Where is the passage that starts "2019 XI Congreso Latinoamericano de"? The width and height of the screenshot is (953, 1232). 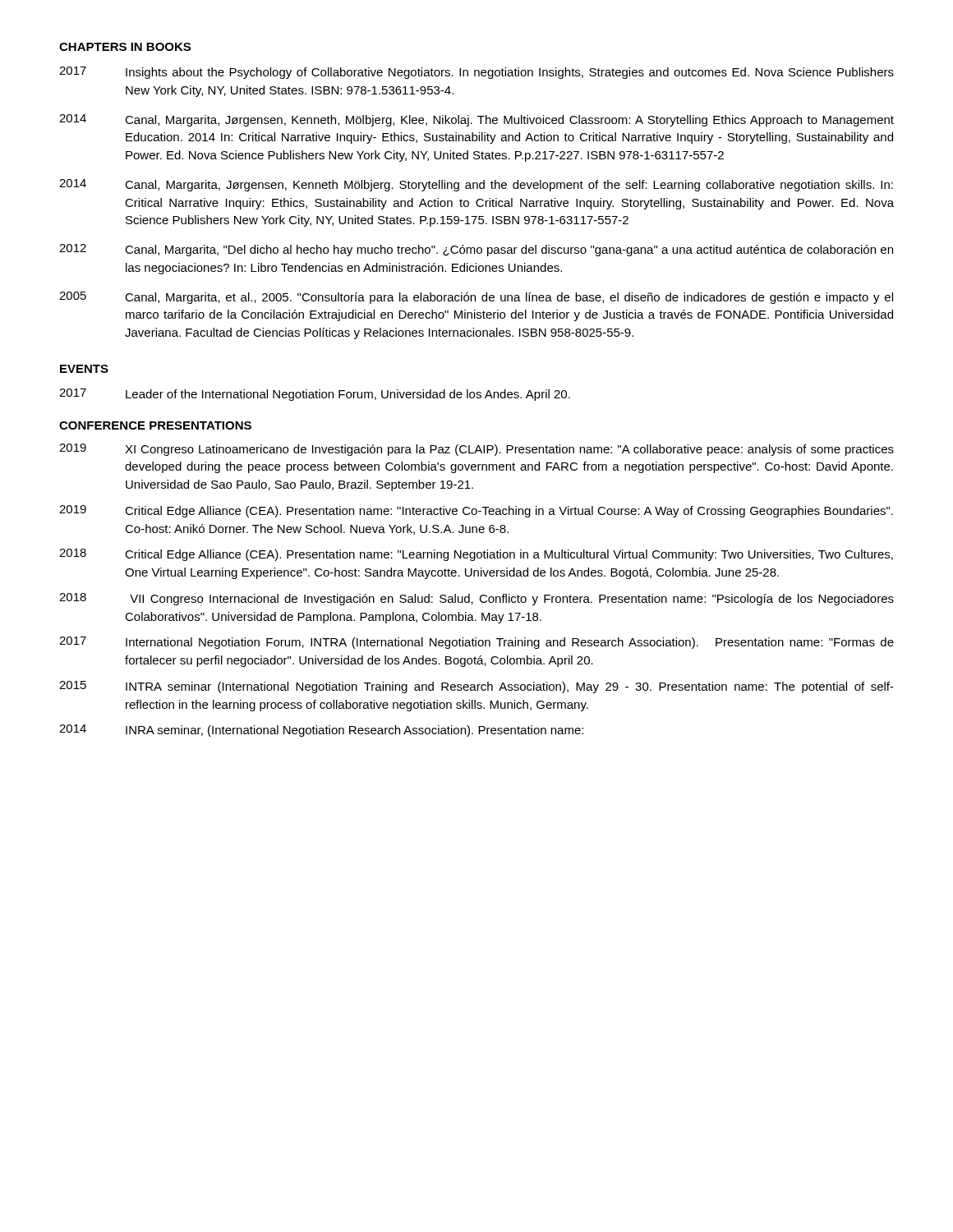[x=476, y=467]
